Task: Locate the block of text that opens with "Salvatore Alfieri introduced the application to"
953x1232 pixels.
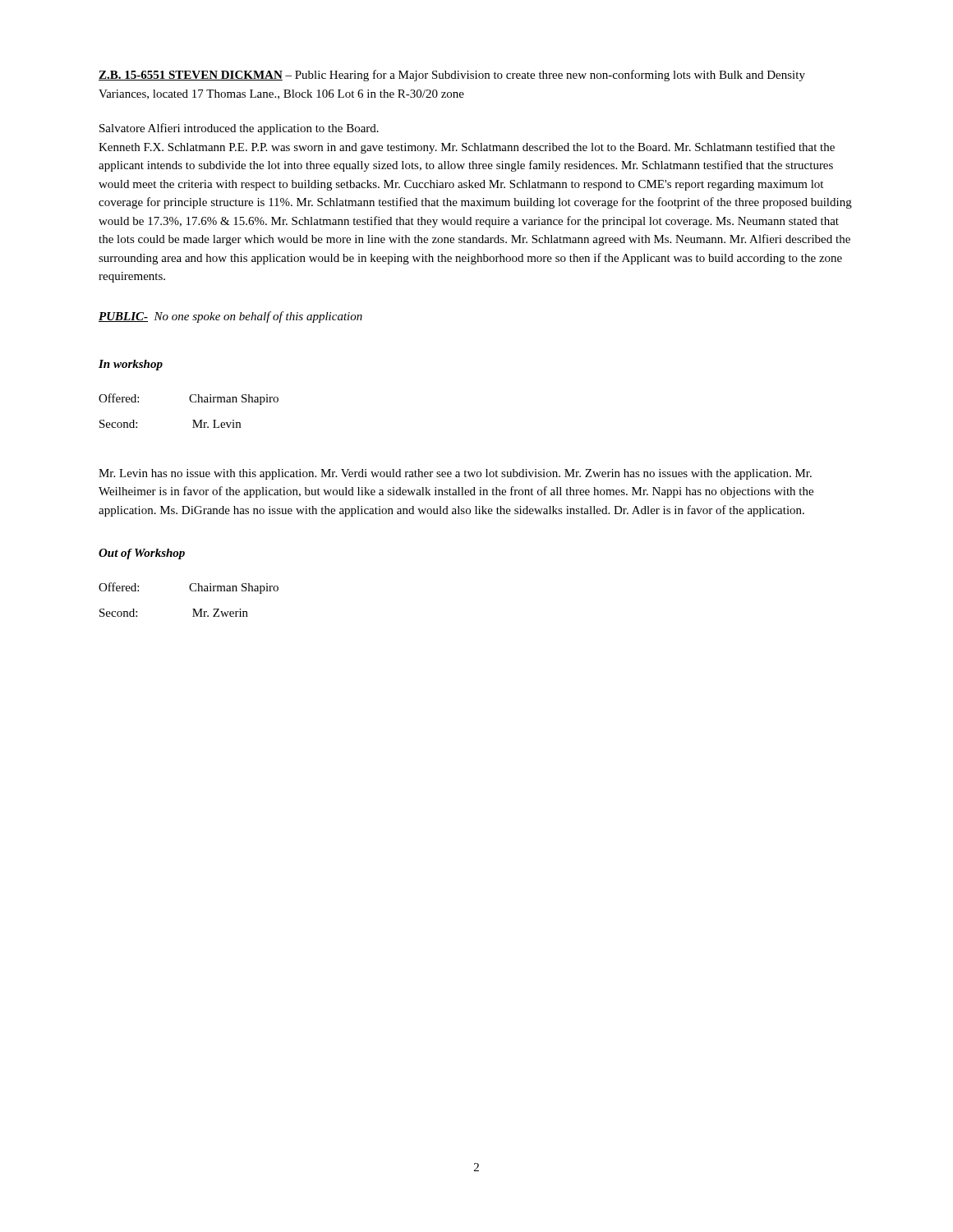Action: tap(476, 202)
